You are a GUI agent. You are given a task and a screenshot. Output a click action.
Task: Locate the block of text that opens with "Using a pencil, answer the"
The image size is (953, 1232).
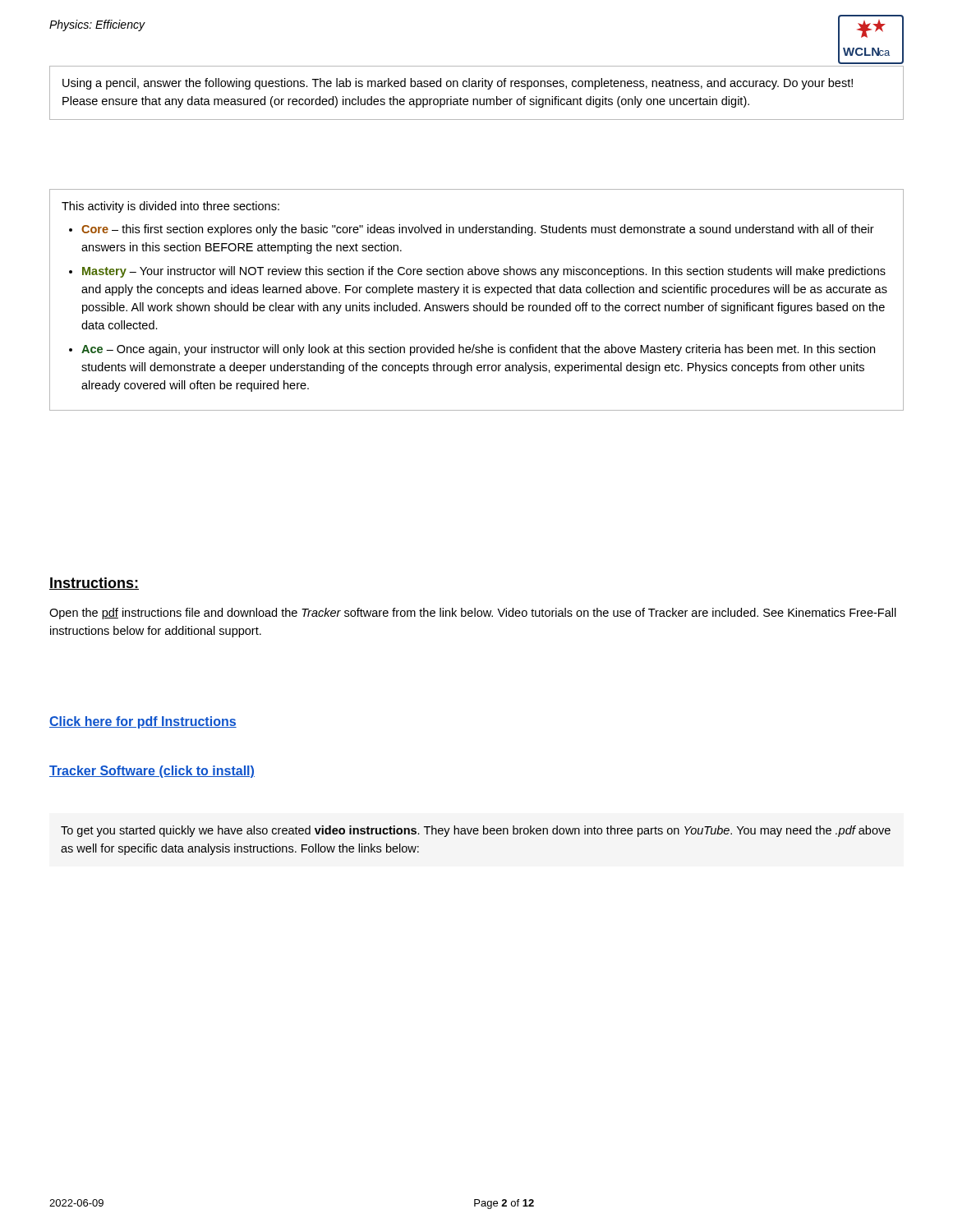(x=458, y=92)
